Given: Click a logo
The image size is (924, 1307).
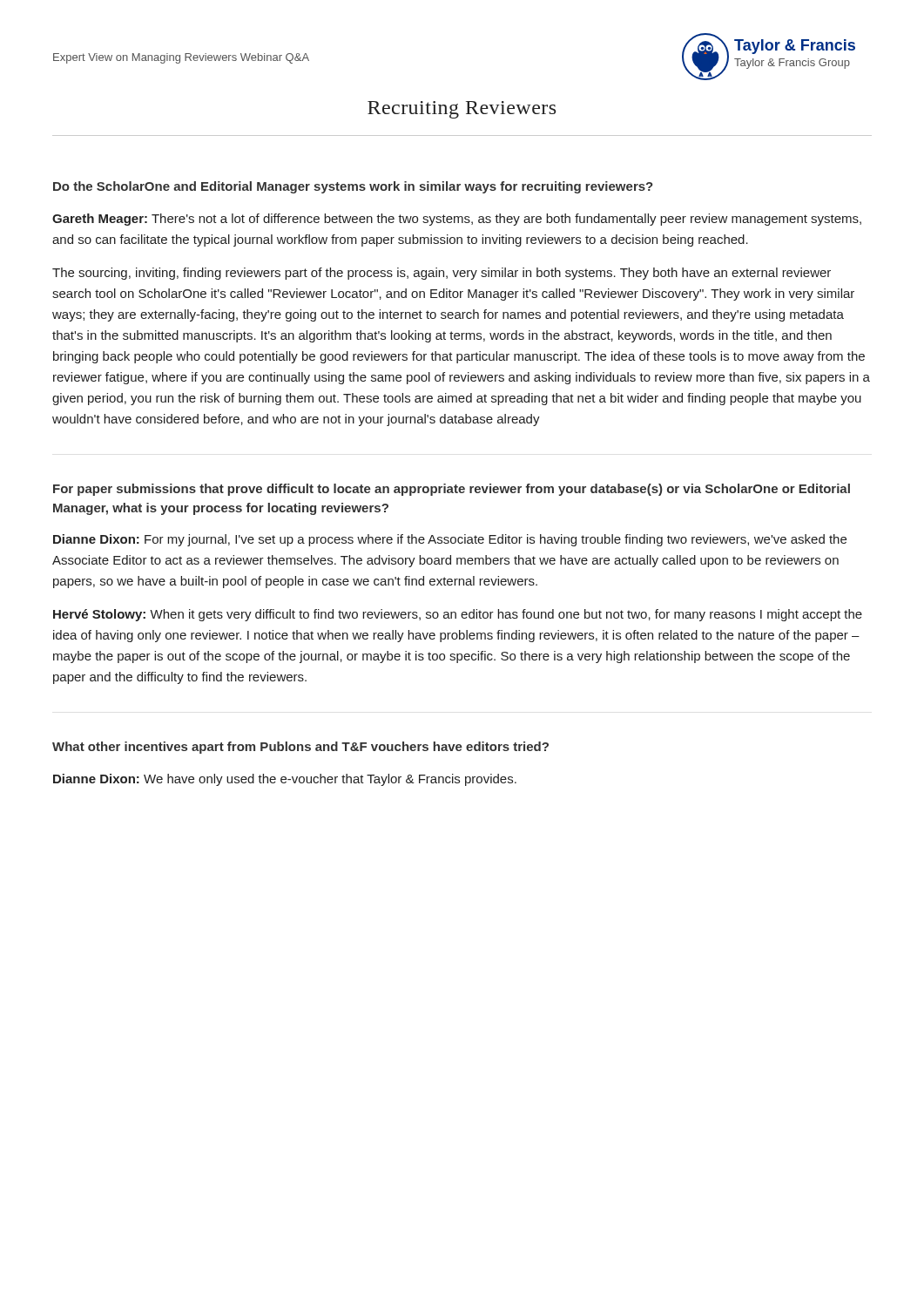Looking at the screenshot, I should tap(776, 57).
